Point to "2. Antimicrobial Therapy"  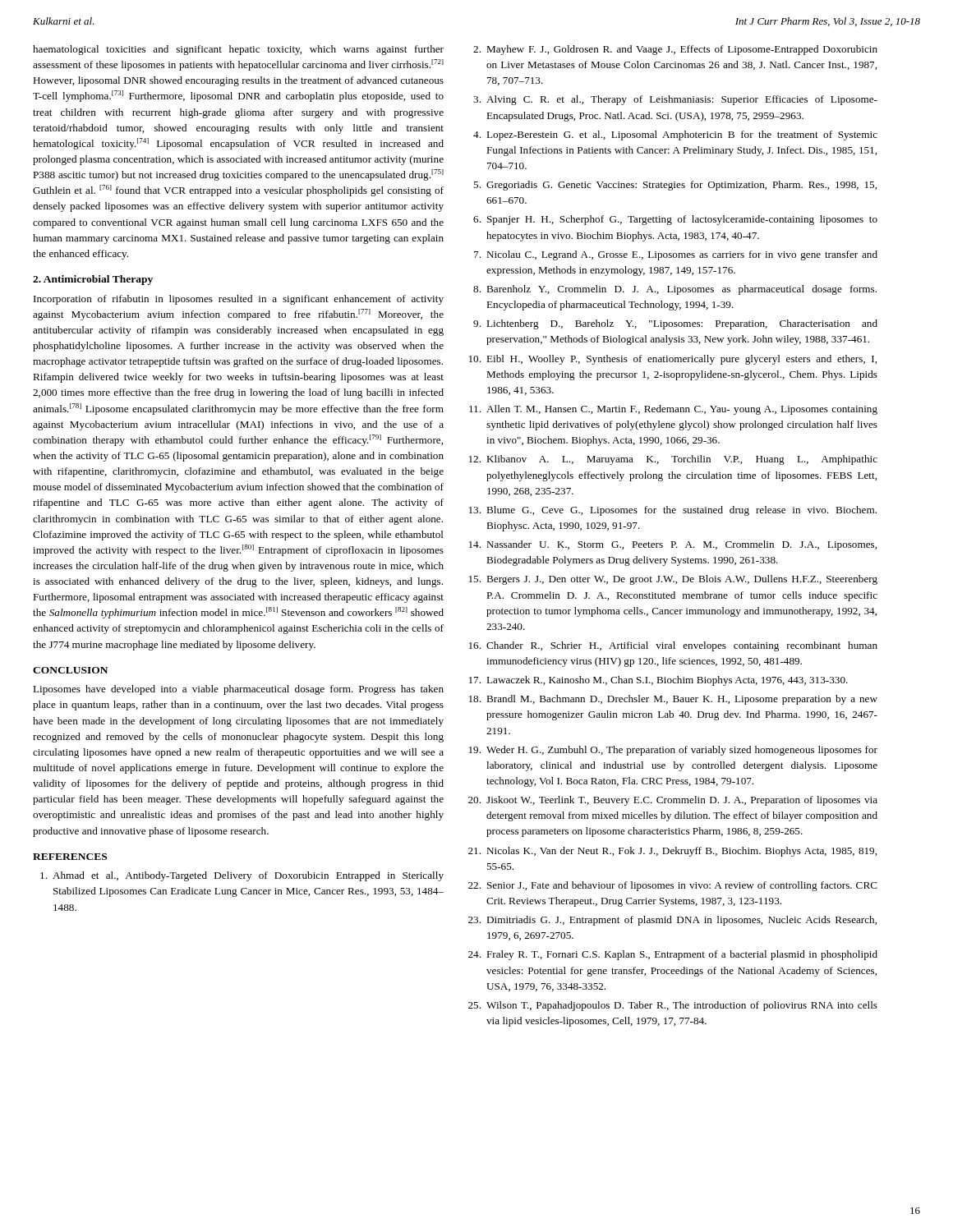(x=93, y=279)
